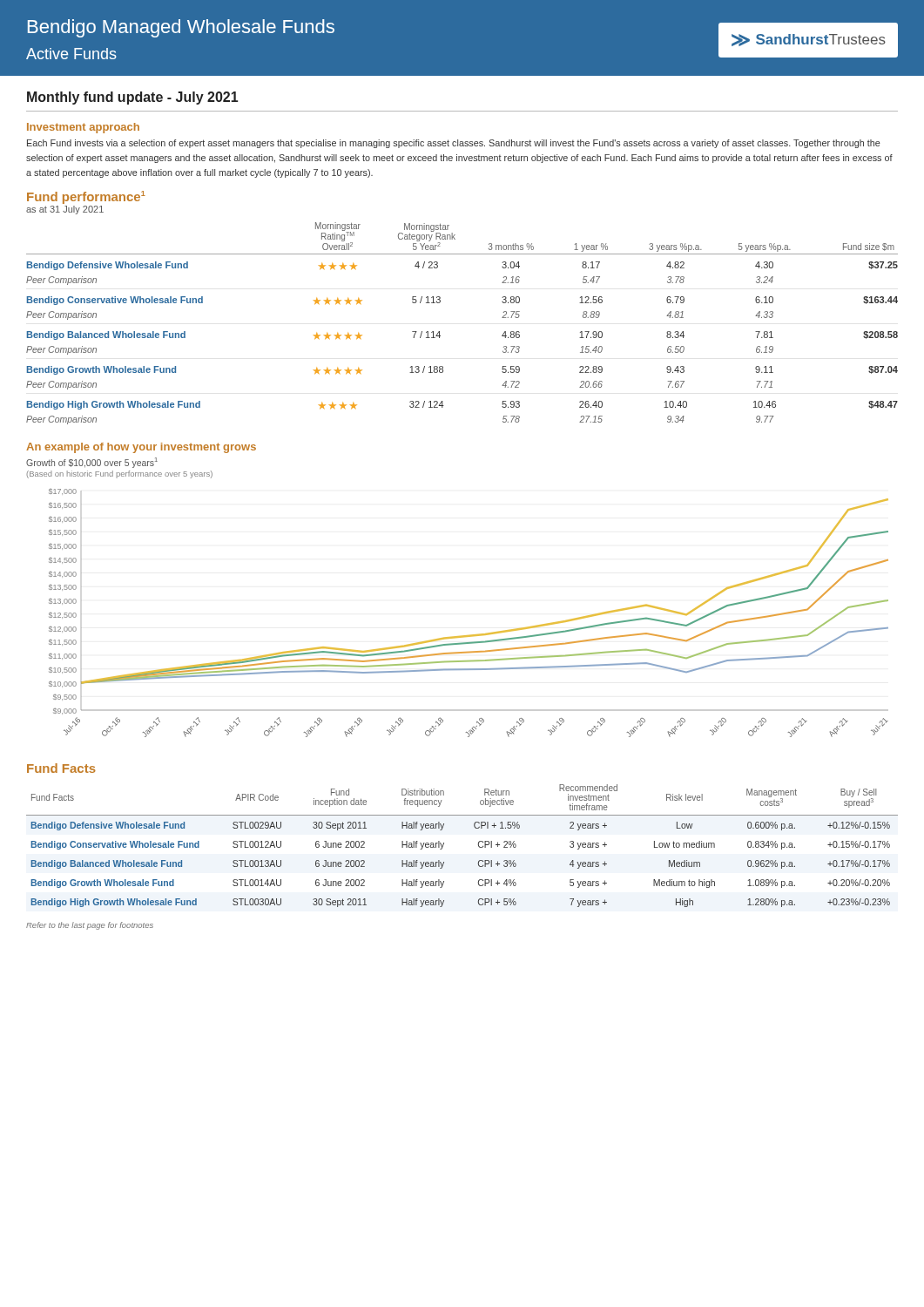The height and width of the screenshot is (1307, 924).
Task: Select the line chart
Action: tap(462, 618)
